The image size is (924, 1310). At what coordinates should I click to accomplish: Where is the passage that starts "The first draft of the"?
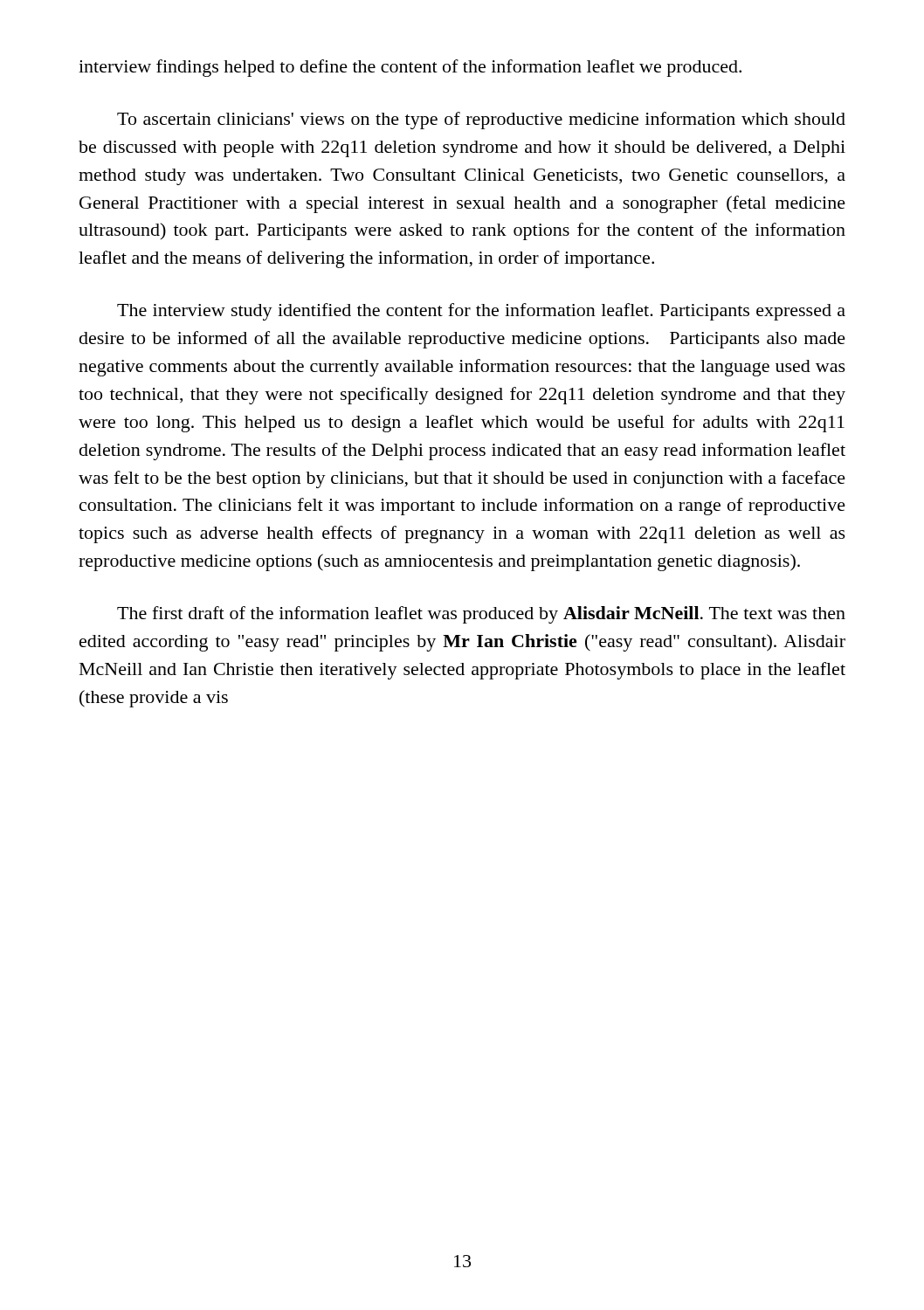click(x=462, y=655)
